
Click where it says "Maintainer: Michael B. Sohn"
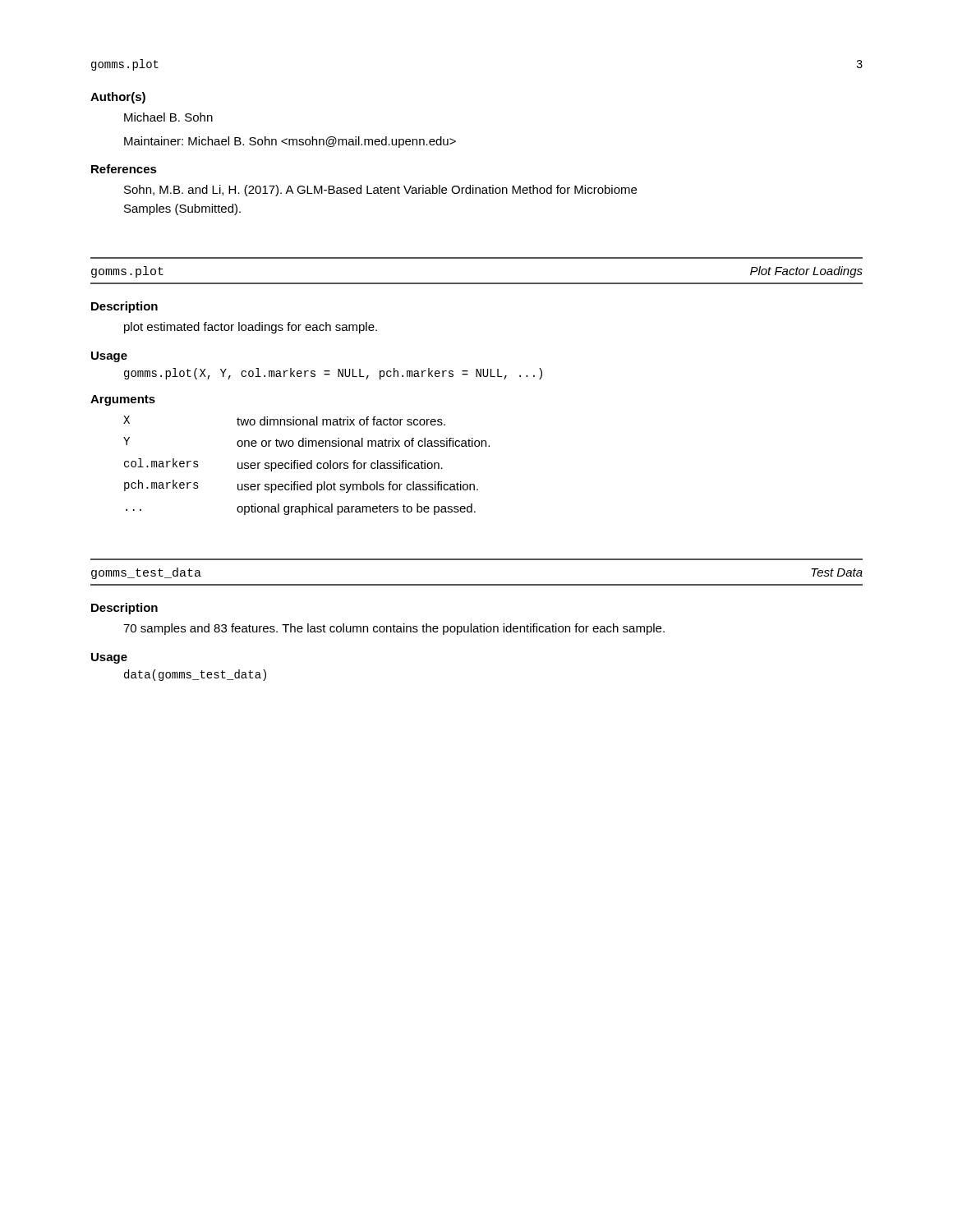point(290,140)
